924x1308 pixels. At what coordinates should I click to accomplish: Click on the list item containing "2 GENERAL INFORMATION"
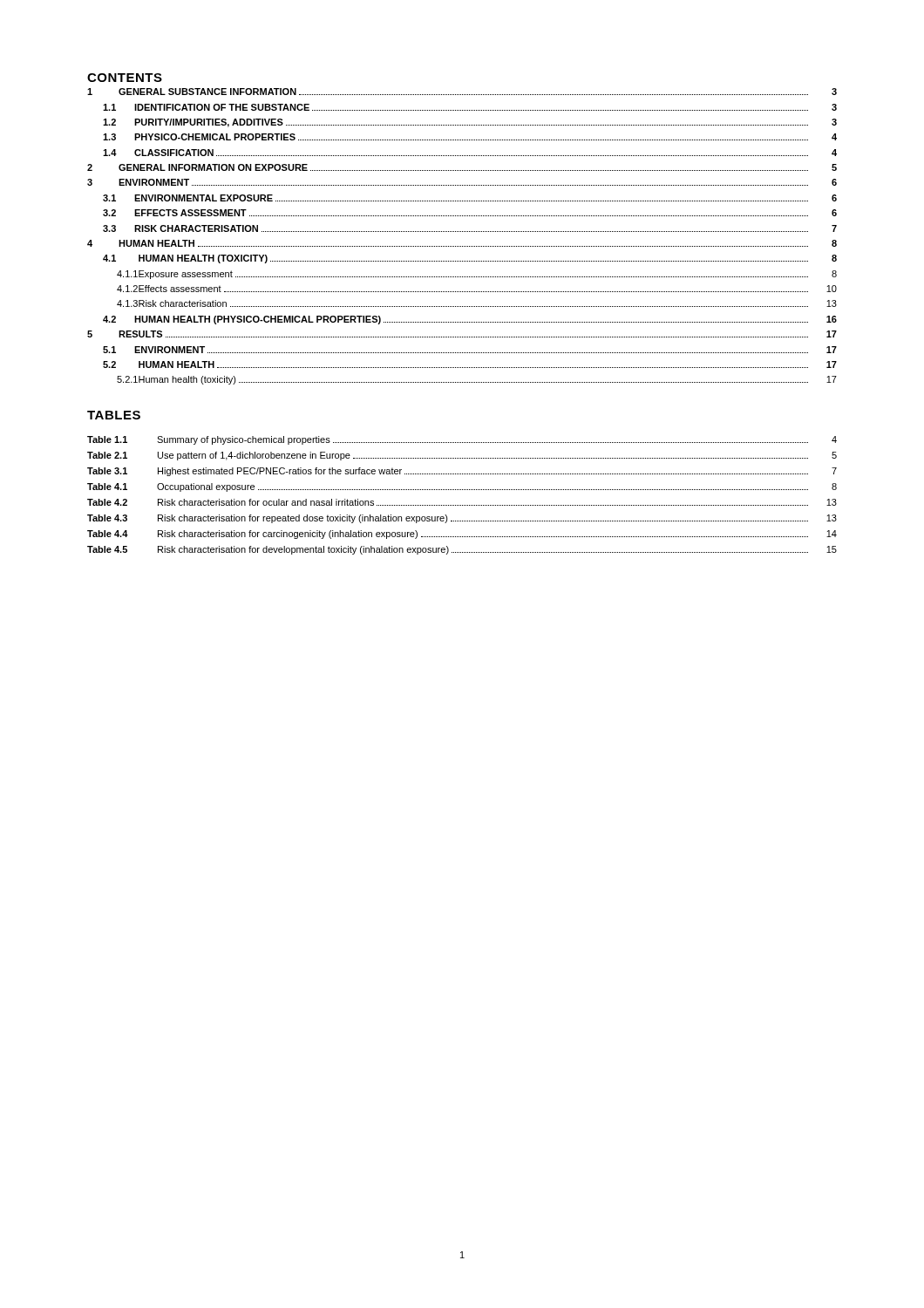(x=462, y=168)
